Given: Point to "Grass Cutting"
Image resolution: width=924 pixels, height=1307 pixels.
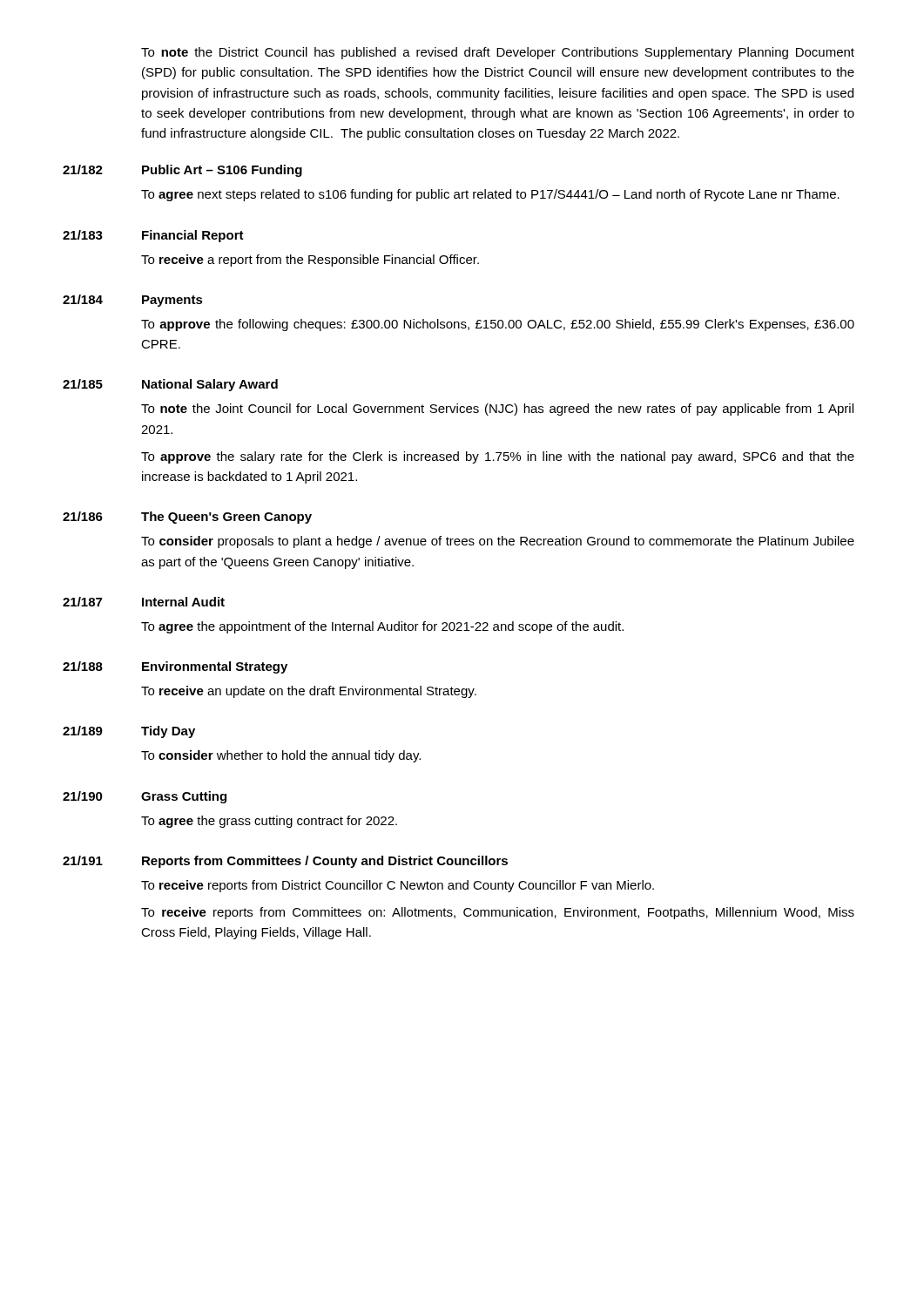Looking at the screenshot, I should (184, 796).
